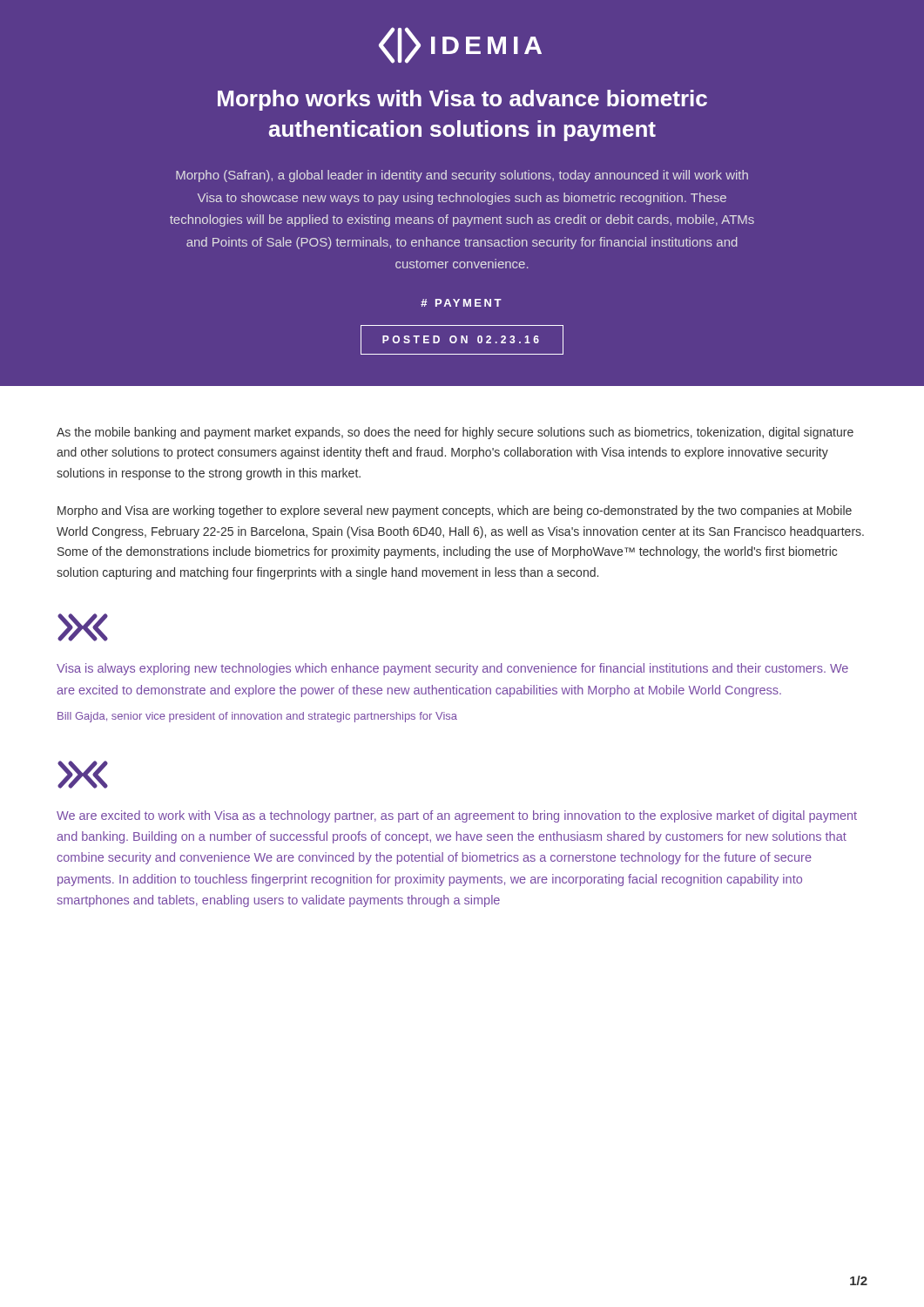The image size is (924, 1307).
Task: Click on the title with the text "Morpho works with Visa"
Action: click(x=462, y=114)
